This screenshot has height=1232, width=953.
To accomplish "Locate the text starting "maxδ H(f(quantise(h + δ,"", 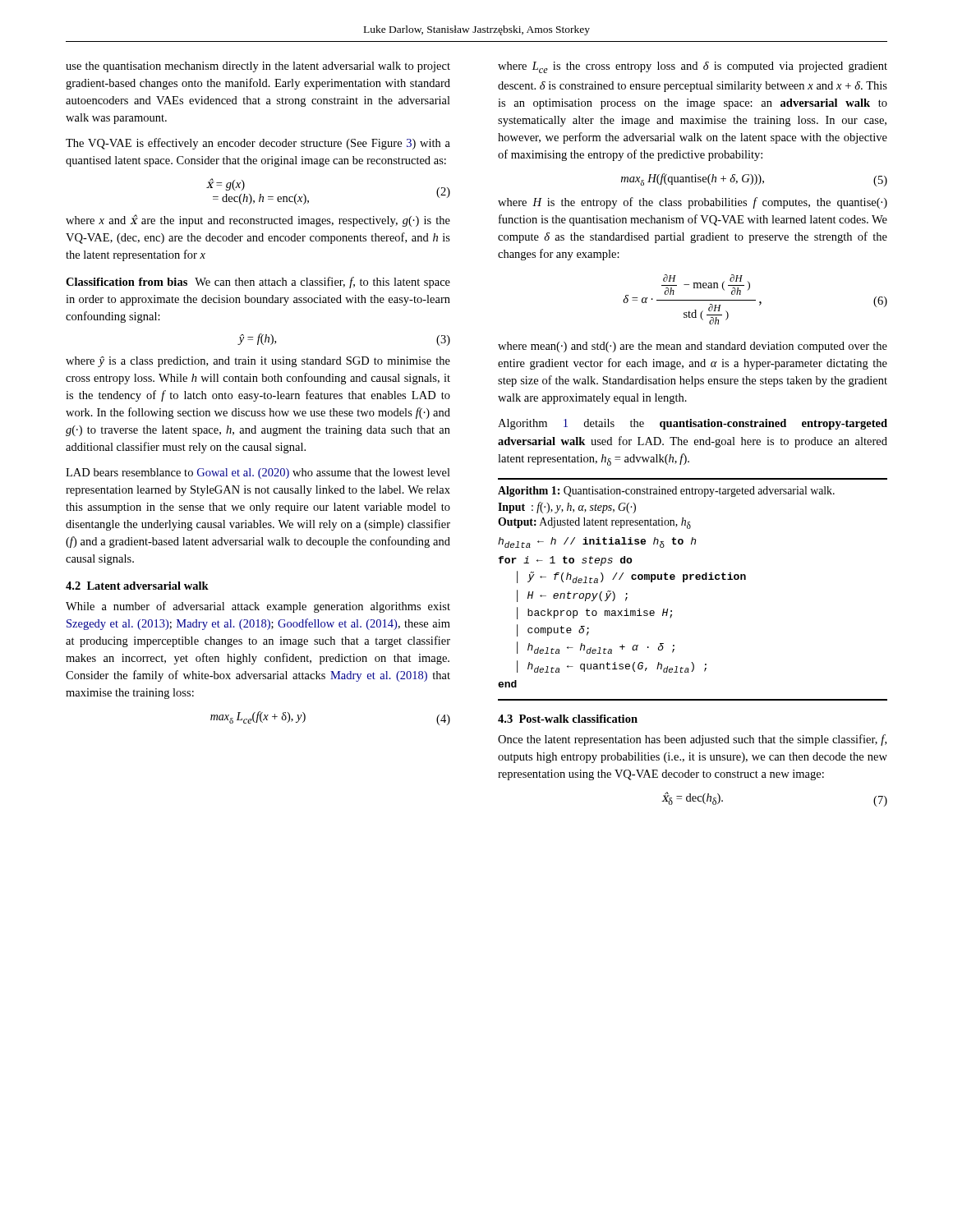I will coord(754,180).
